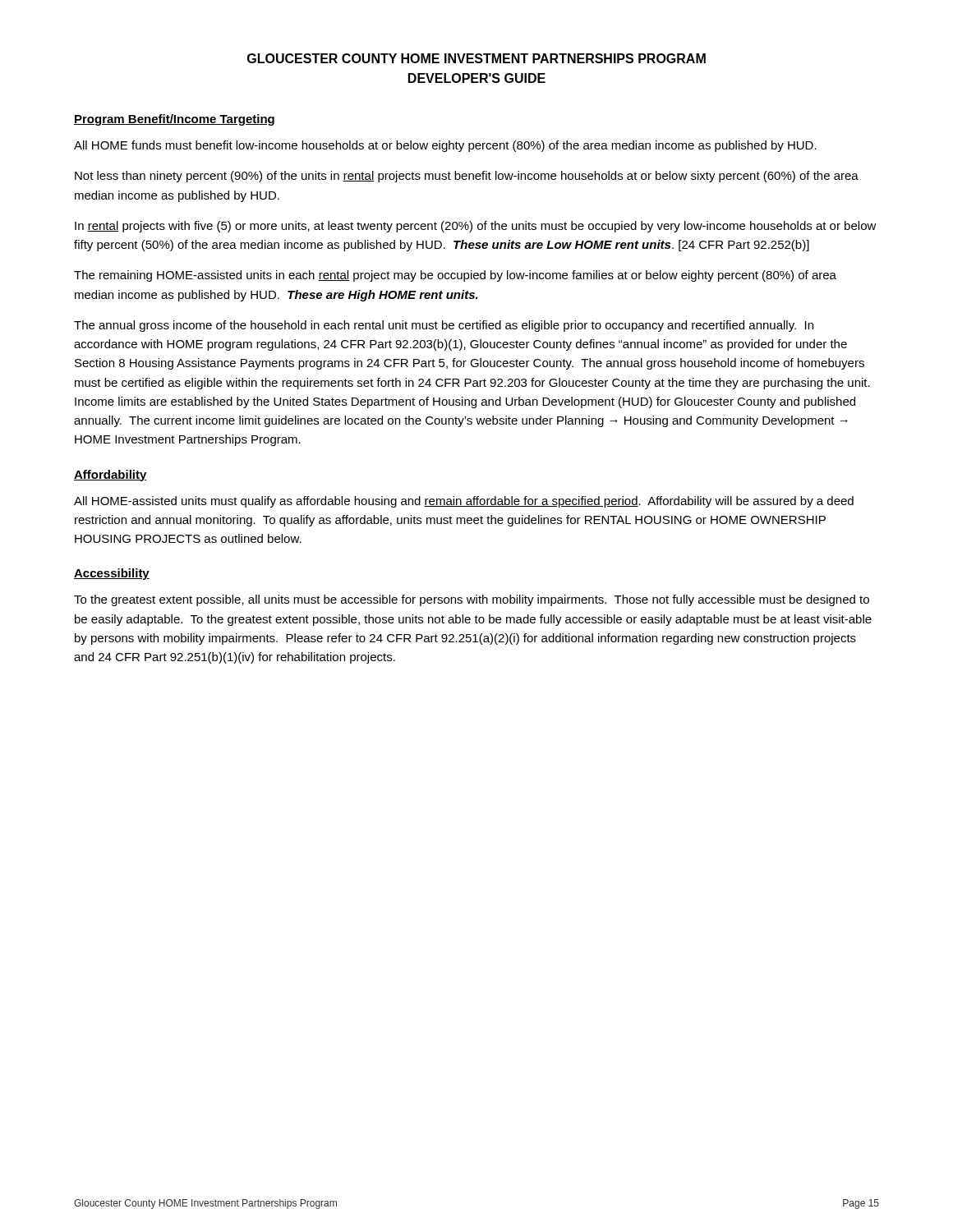953x1232 pixels.
Task: Click on the region starting "The annual gross income of the household"
Action: pyautogui.click(x=474, y=382)
